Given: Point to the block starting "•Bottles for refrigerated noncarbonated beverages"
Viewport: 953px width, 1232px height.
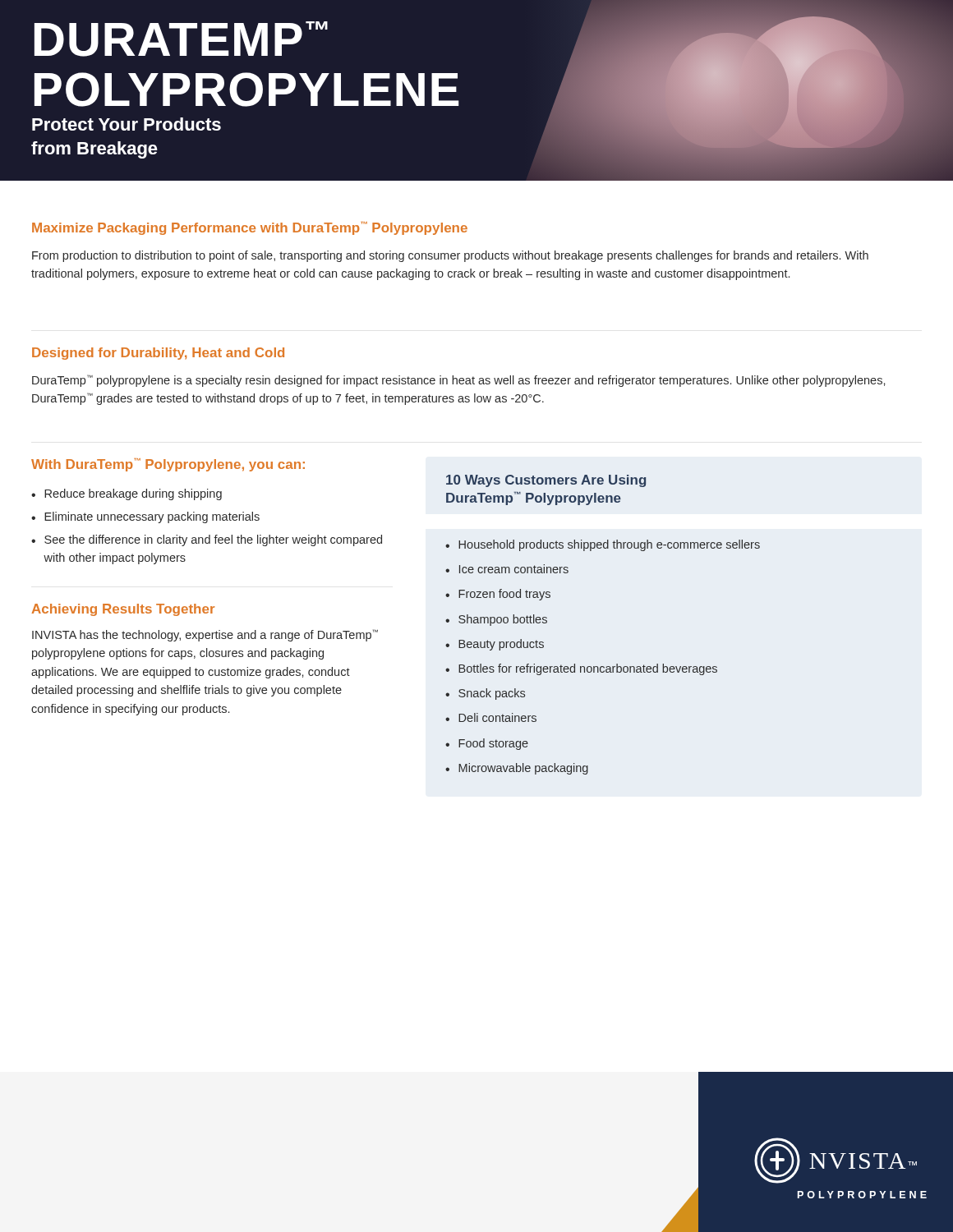Looking at the screenshot, I should pos(674,669).
